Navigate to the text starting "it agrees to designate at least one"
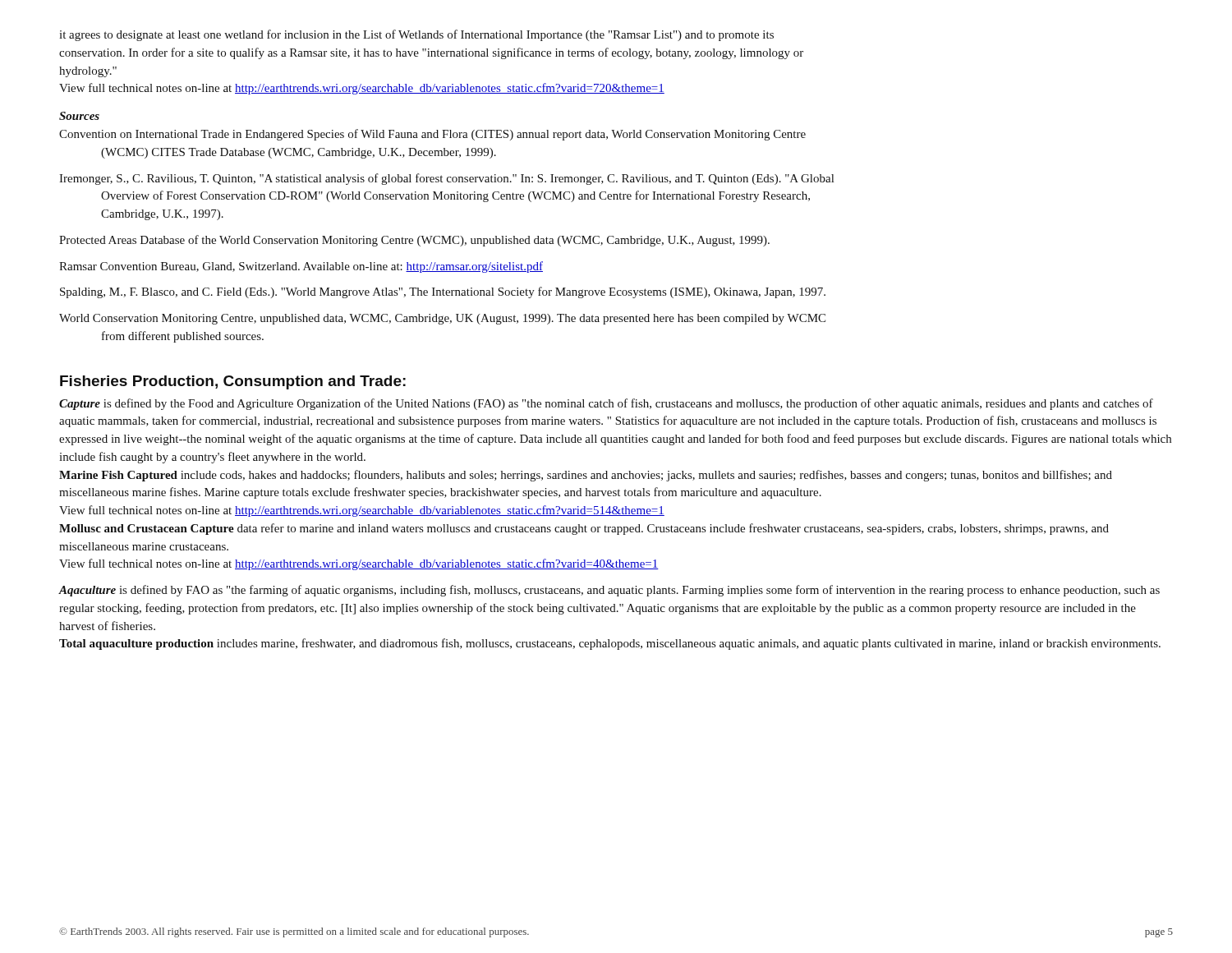Viewport: 1232px width, 953px height. (x=431, y=61)
